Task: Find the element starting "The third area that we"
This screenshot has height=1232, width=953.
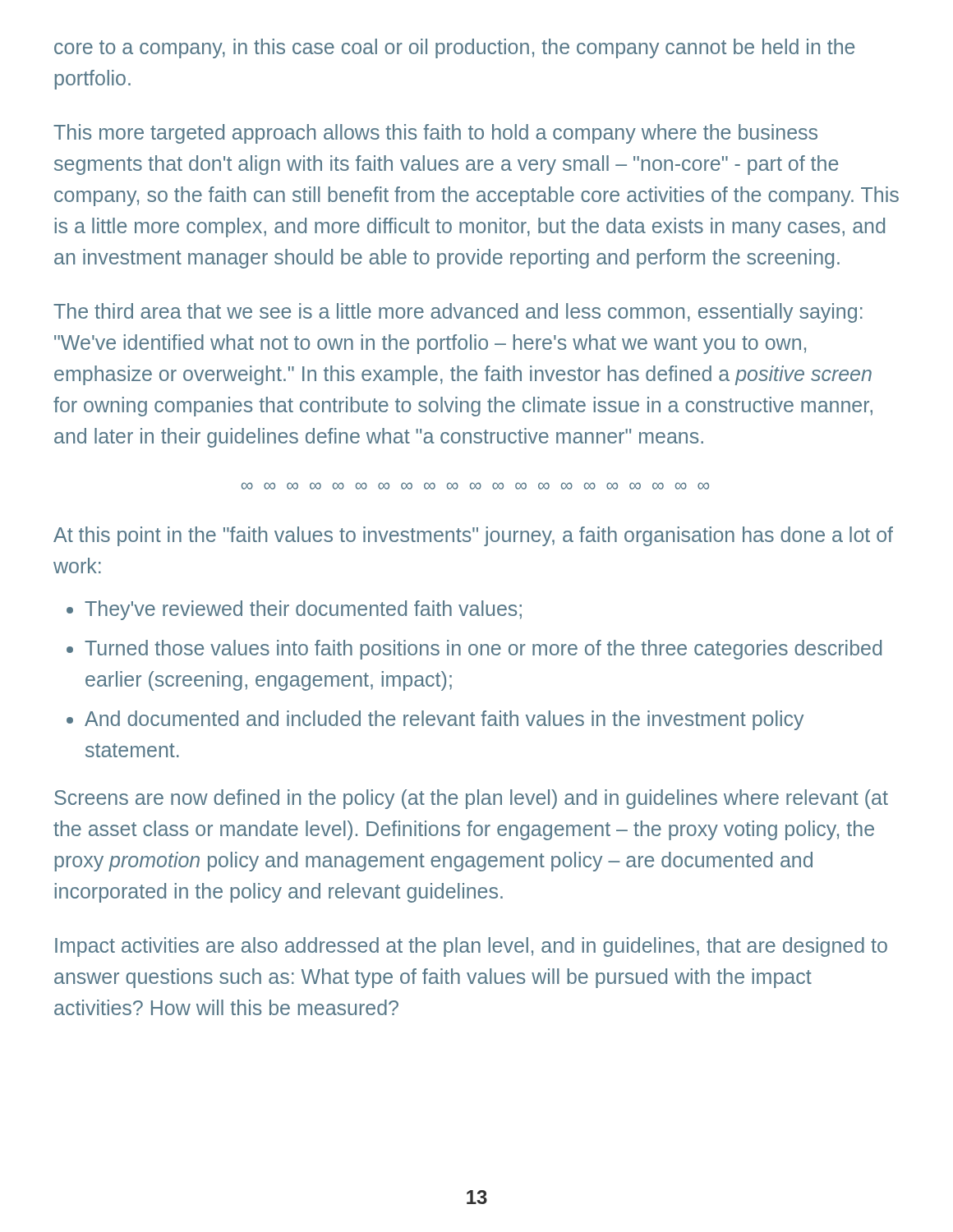Action: tap(476, 374)
